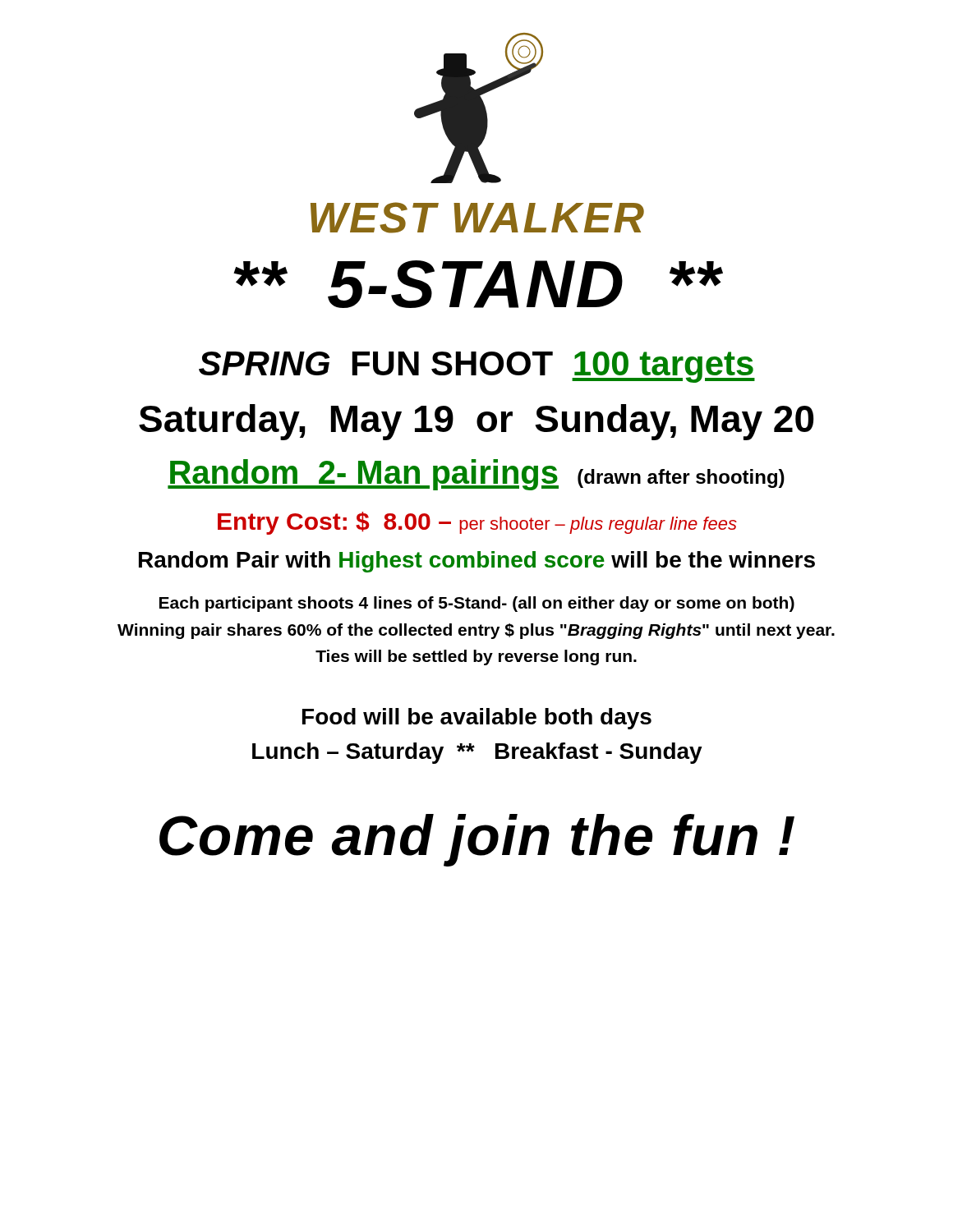This screenshot has width=953, height=1232.
Task: Locate the text block that says "Random Pair with"
Action: [476, 560]
